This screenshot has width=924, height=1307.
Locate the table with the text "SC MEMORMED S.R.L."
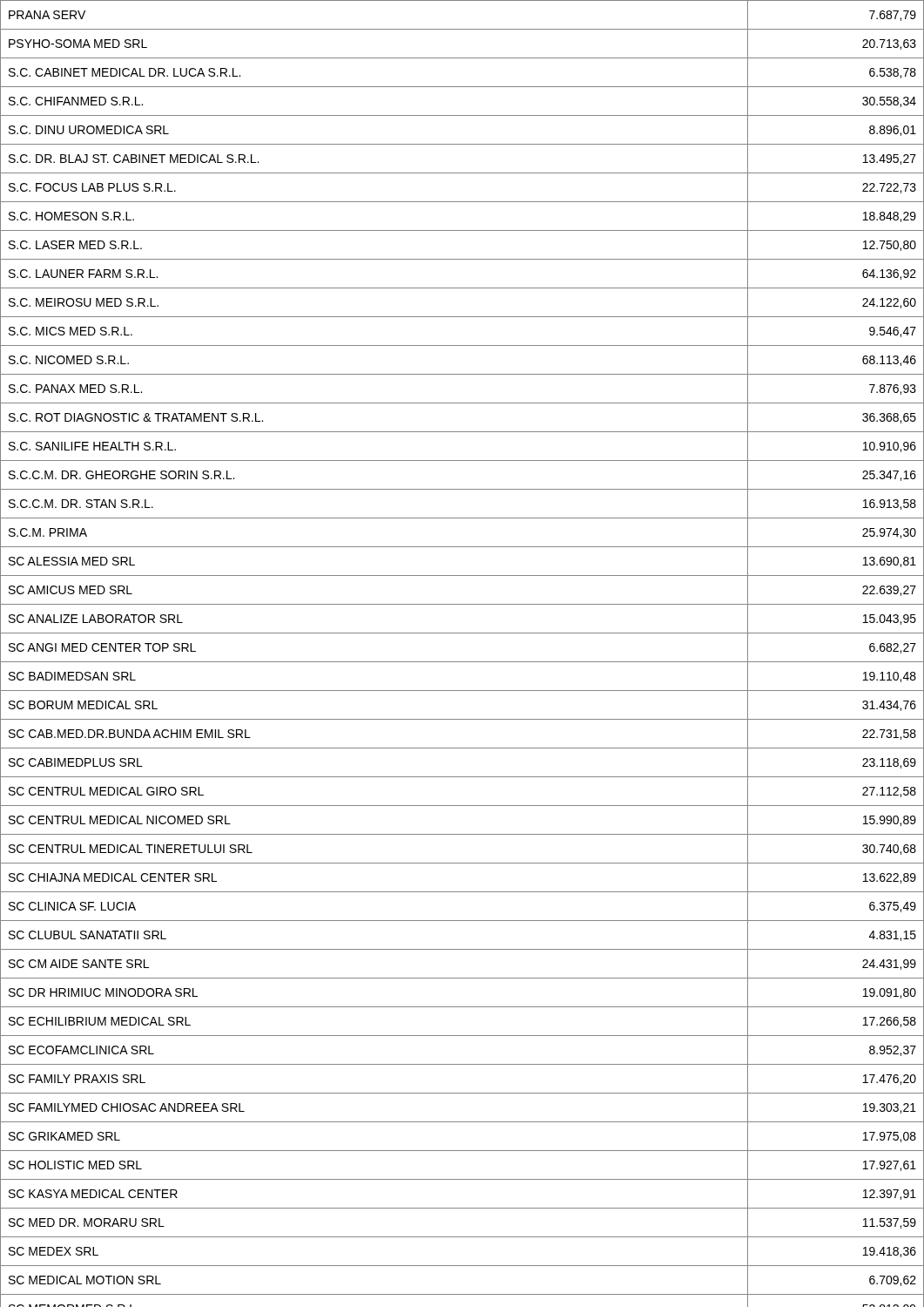[462, 654]
